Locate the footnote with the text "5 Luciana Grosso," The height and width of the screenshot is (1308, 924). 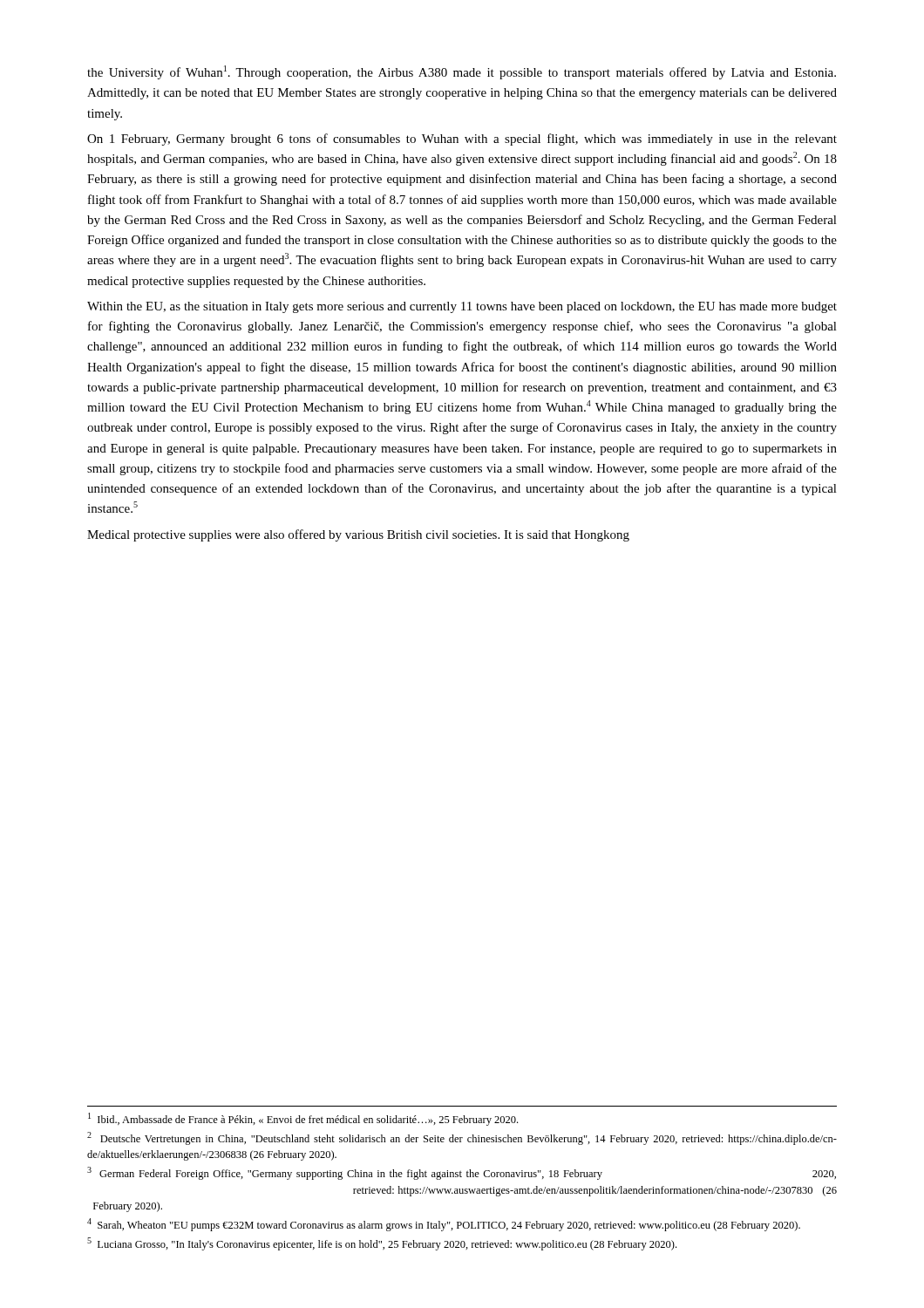pyautogui.click(x=382, y=1243)
